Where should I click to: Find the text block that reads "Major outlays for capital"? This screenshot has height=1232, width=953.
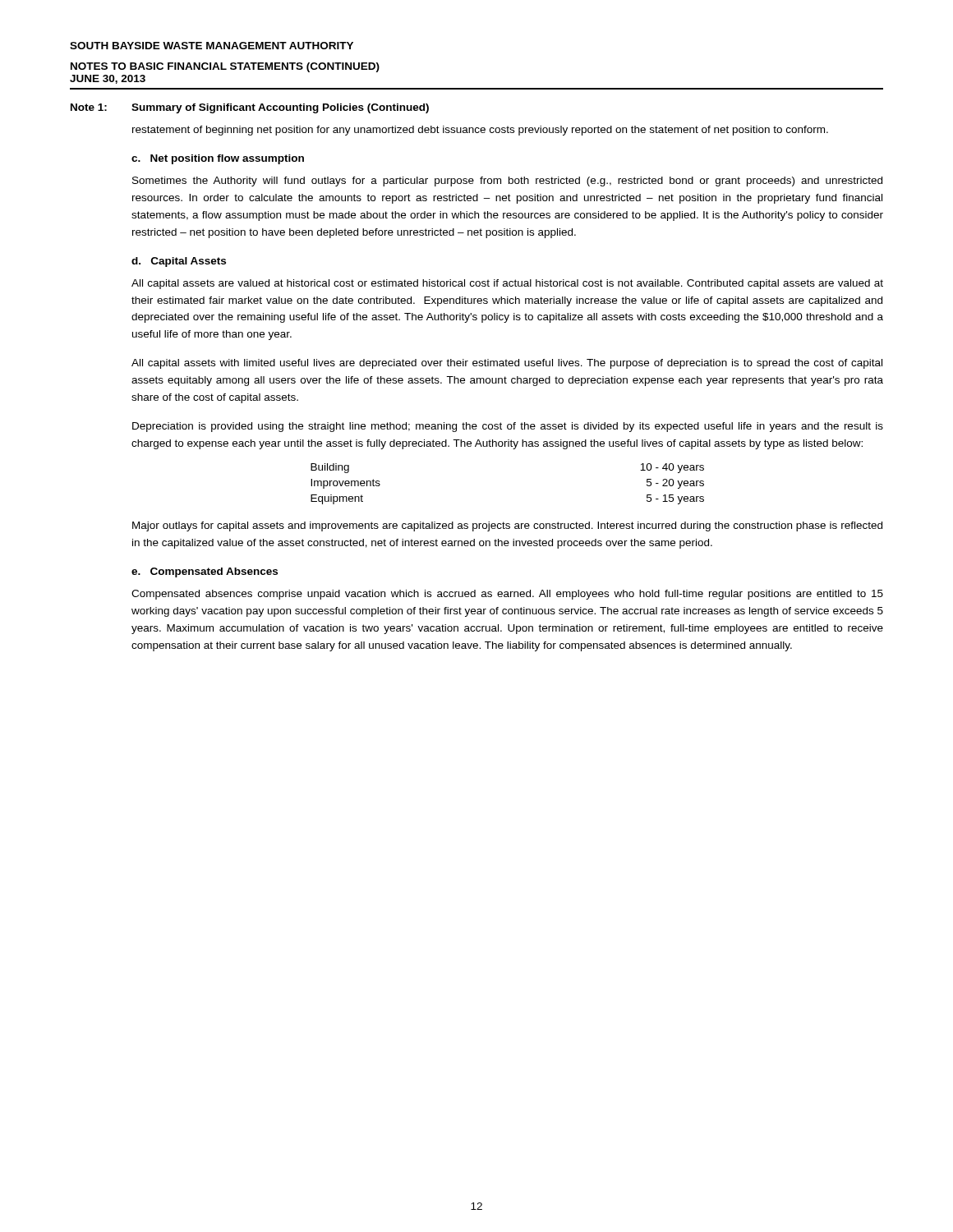click(x=507, y=534)
